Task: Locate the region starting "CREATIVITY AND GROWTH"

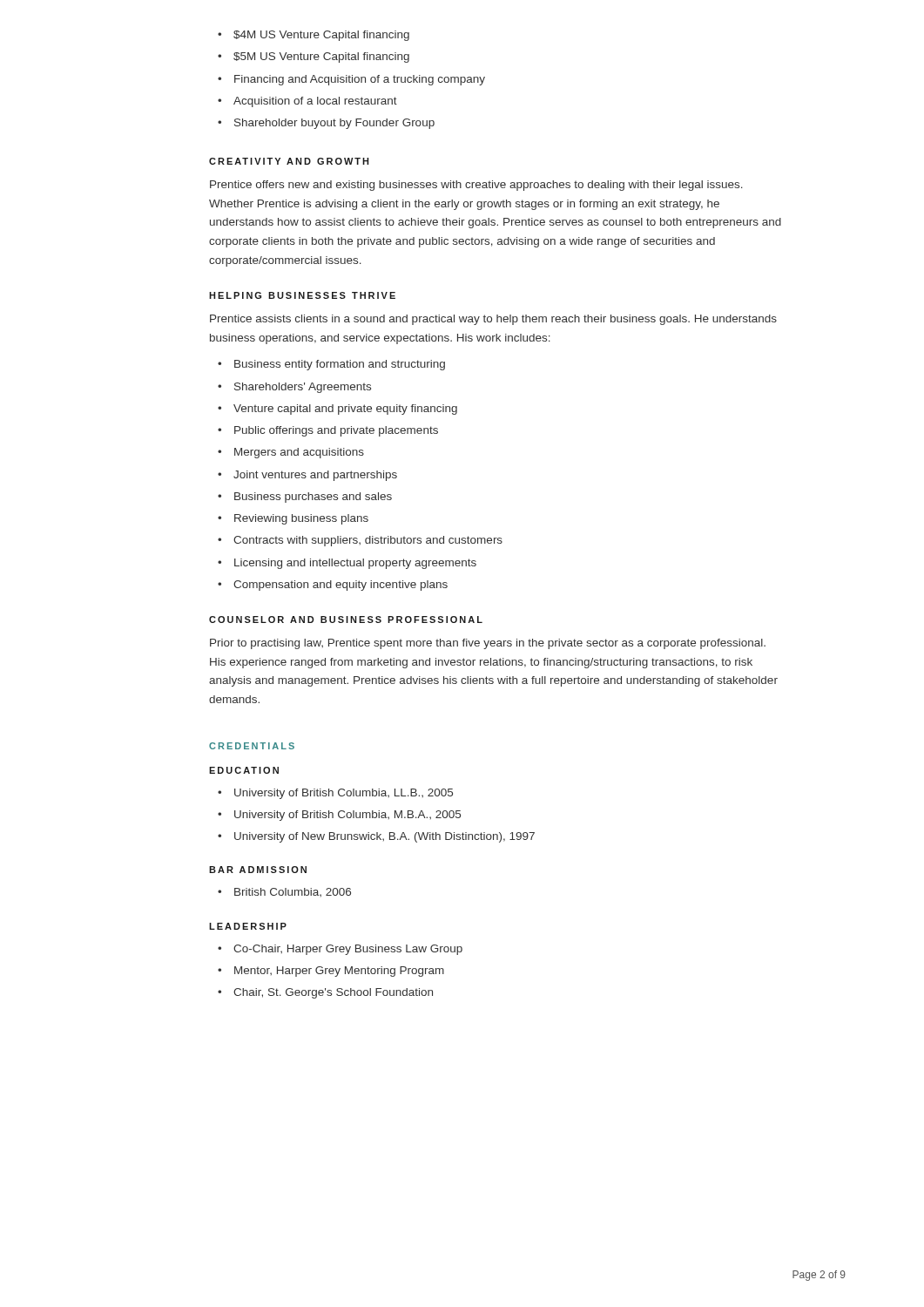Action: 290,161
